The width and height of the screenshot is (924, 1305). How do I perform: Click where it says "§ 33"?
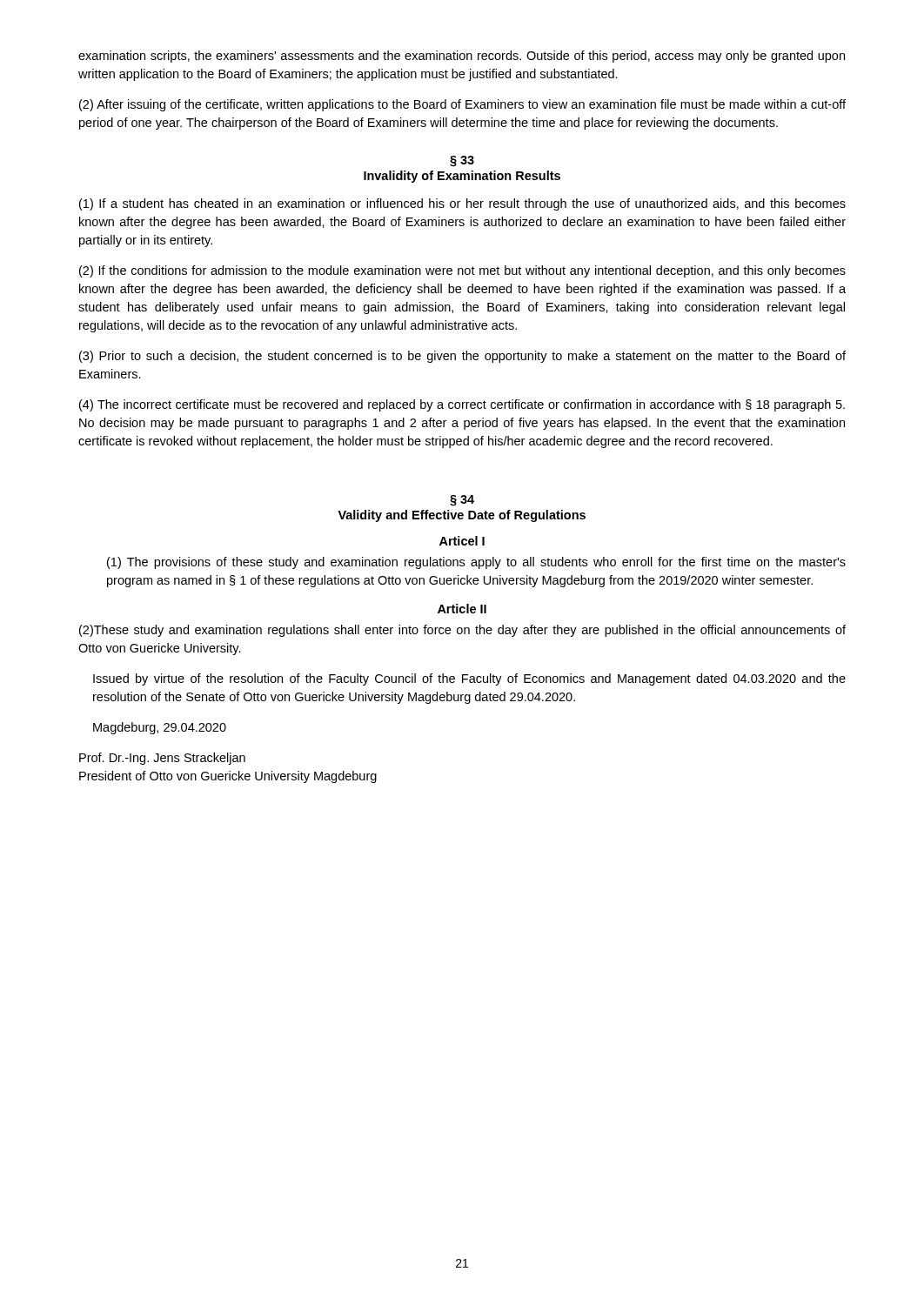(x=462, y=160)
